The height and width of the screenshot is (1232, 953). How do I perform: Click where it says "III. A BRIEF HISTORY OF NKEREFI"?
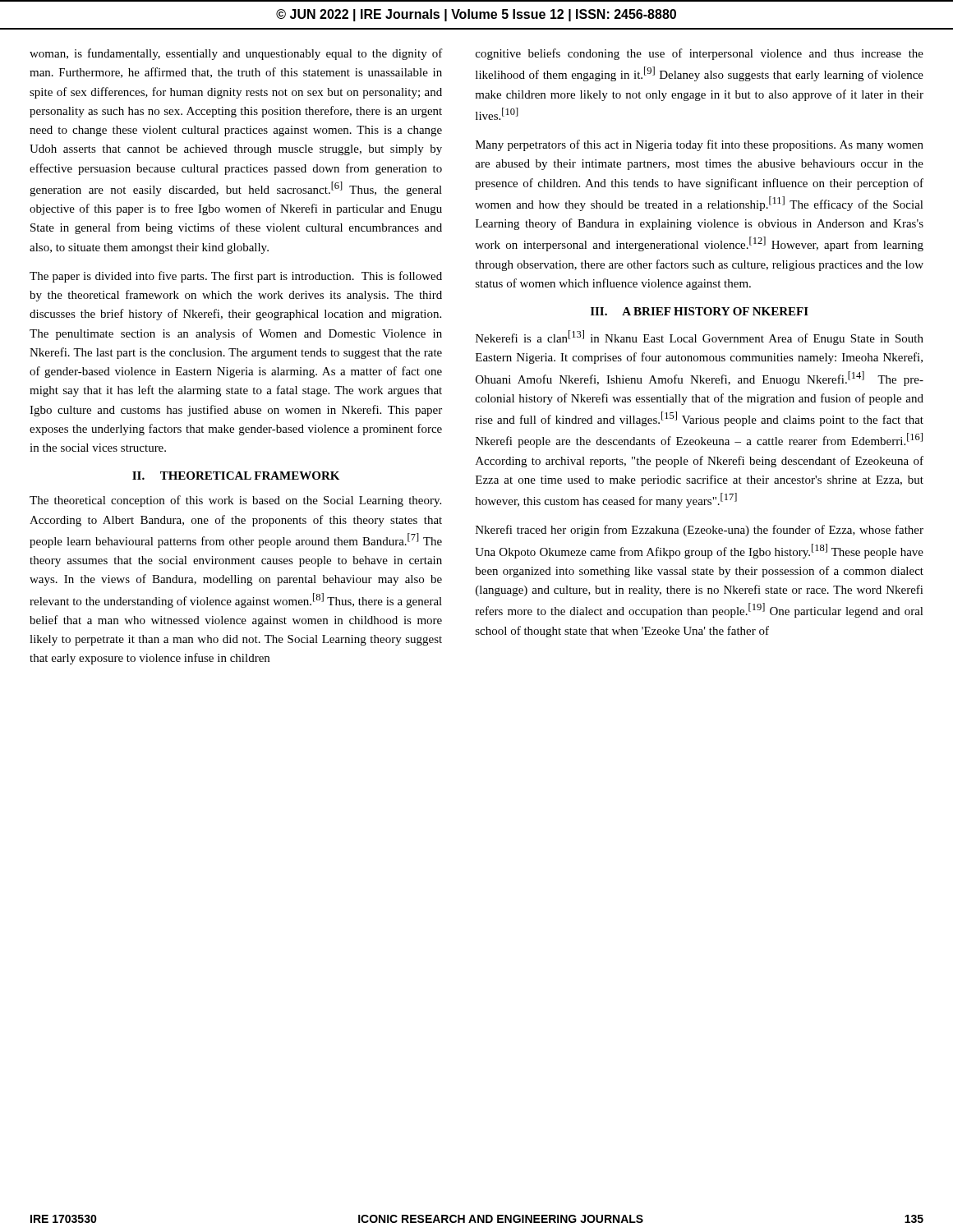pyautogui.click(x=699, y=311)
